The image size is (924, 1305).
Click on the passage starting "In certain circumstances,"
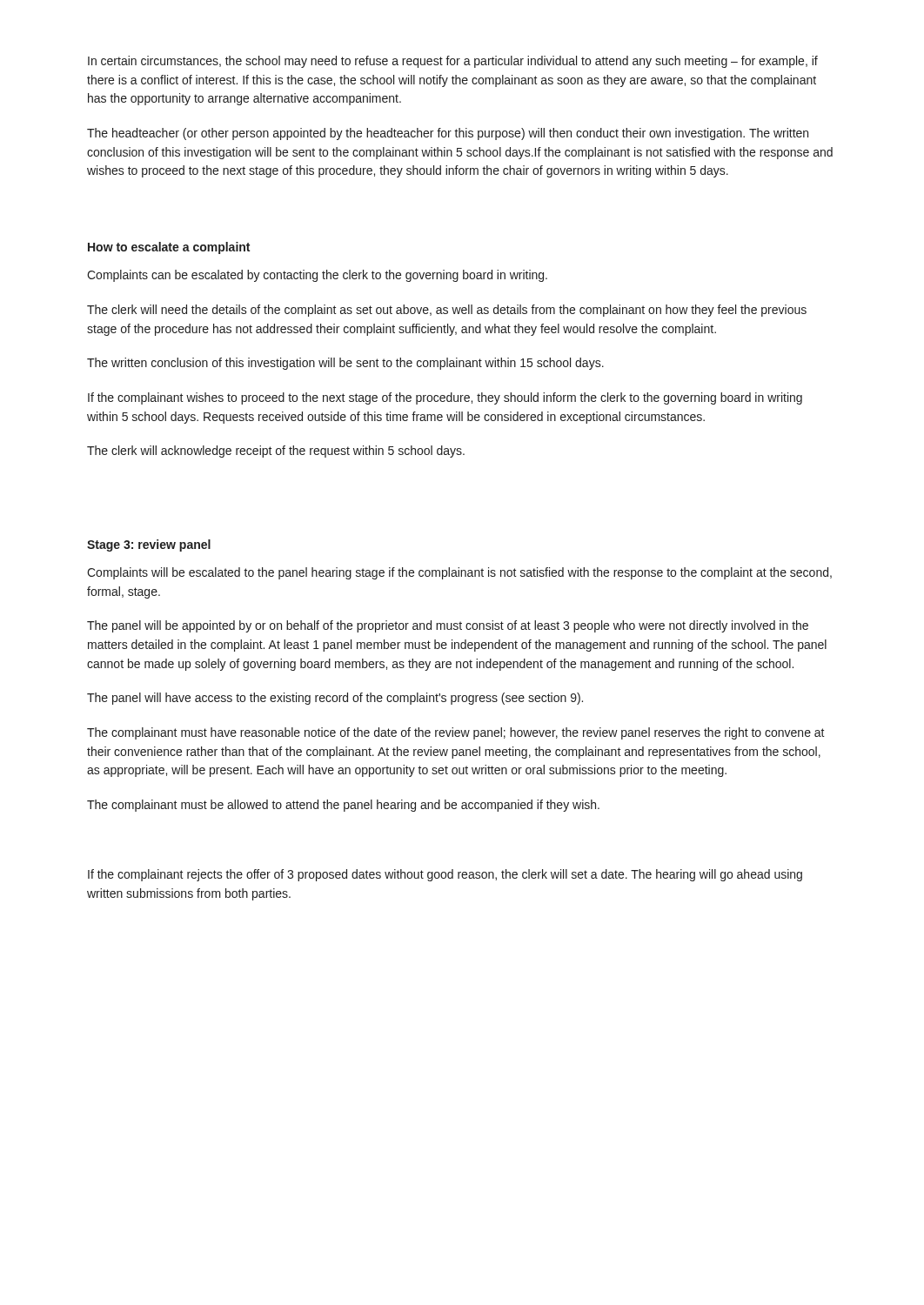(452, 80)
